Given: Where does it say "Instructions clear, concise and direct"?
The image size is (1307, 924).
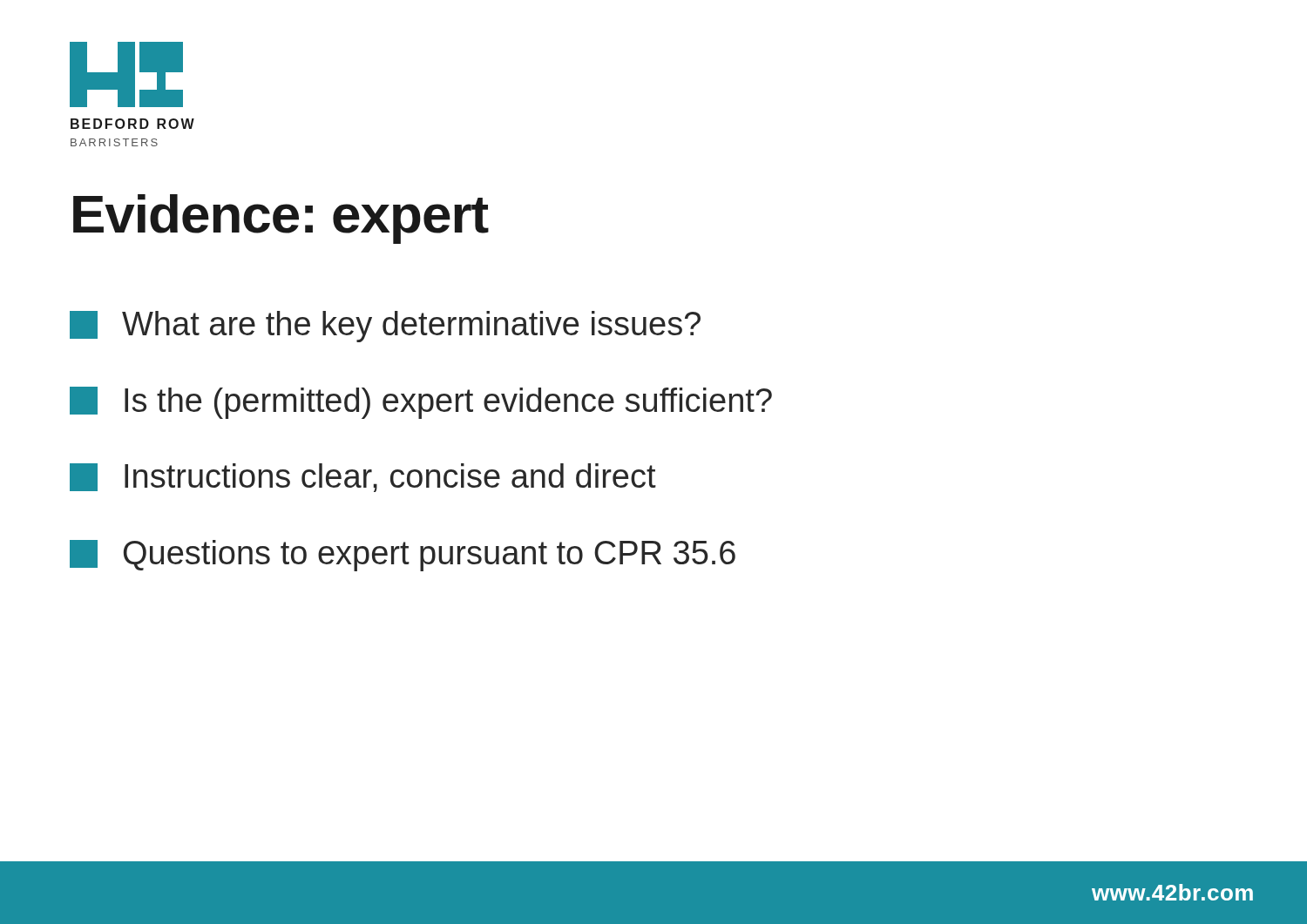Looking at the screenshot, I should [363, 477].
